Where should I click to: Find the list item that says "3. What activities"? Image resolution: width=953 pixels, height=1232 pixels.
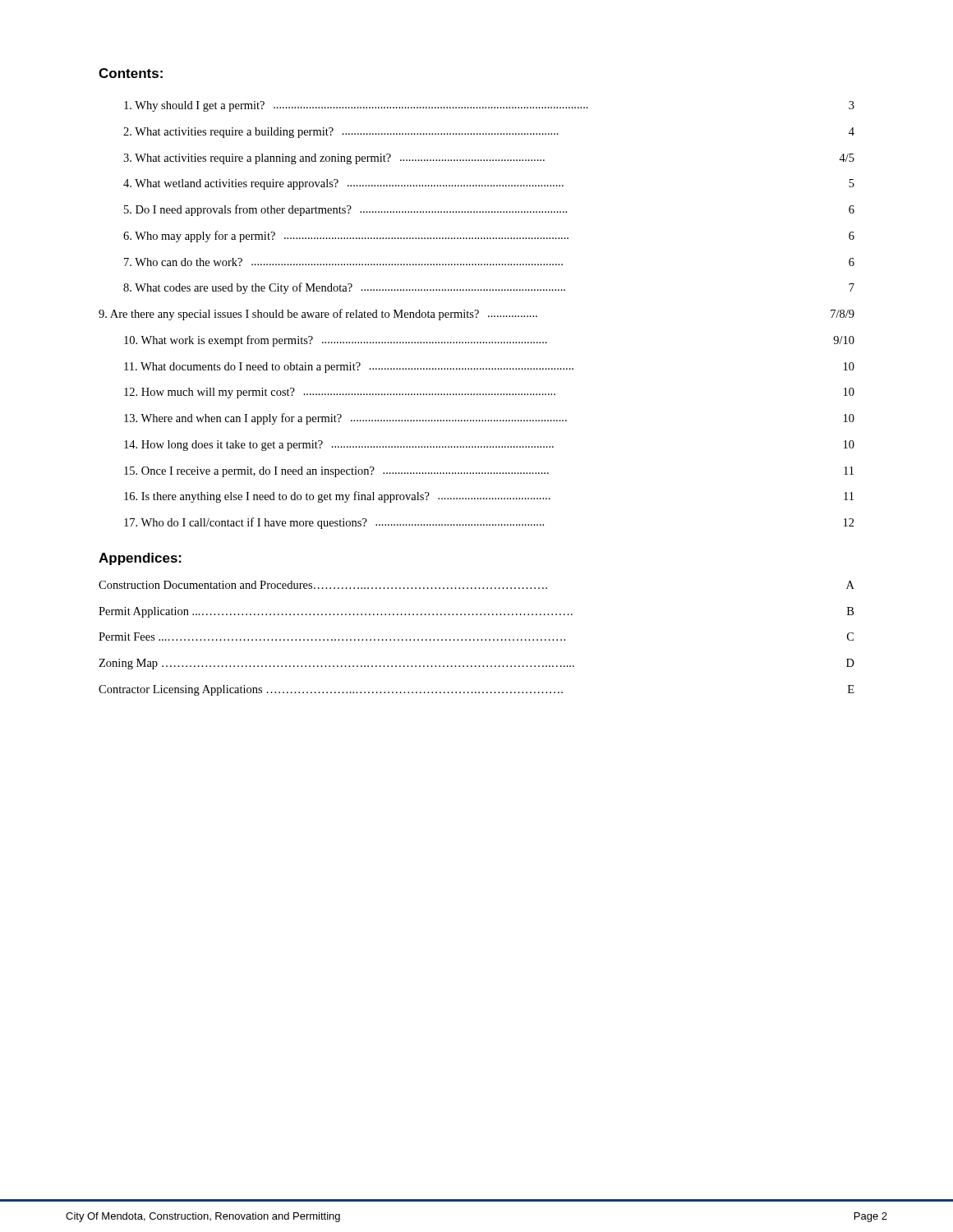[x=489, y=158]
